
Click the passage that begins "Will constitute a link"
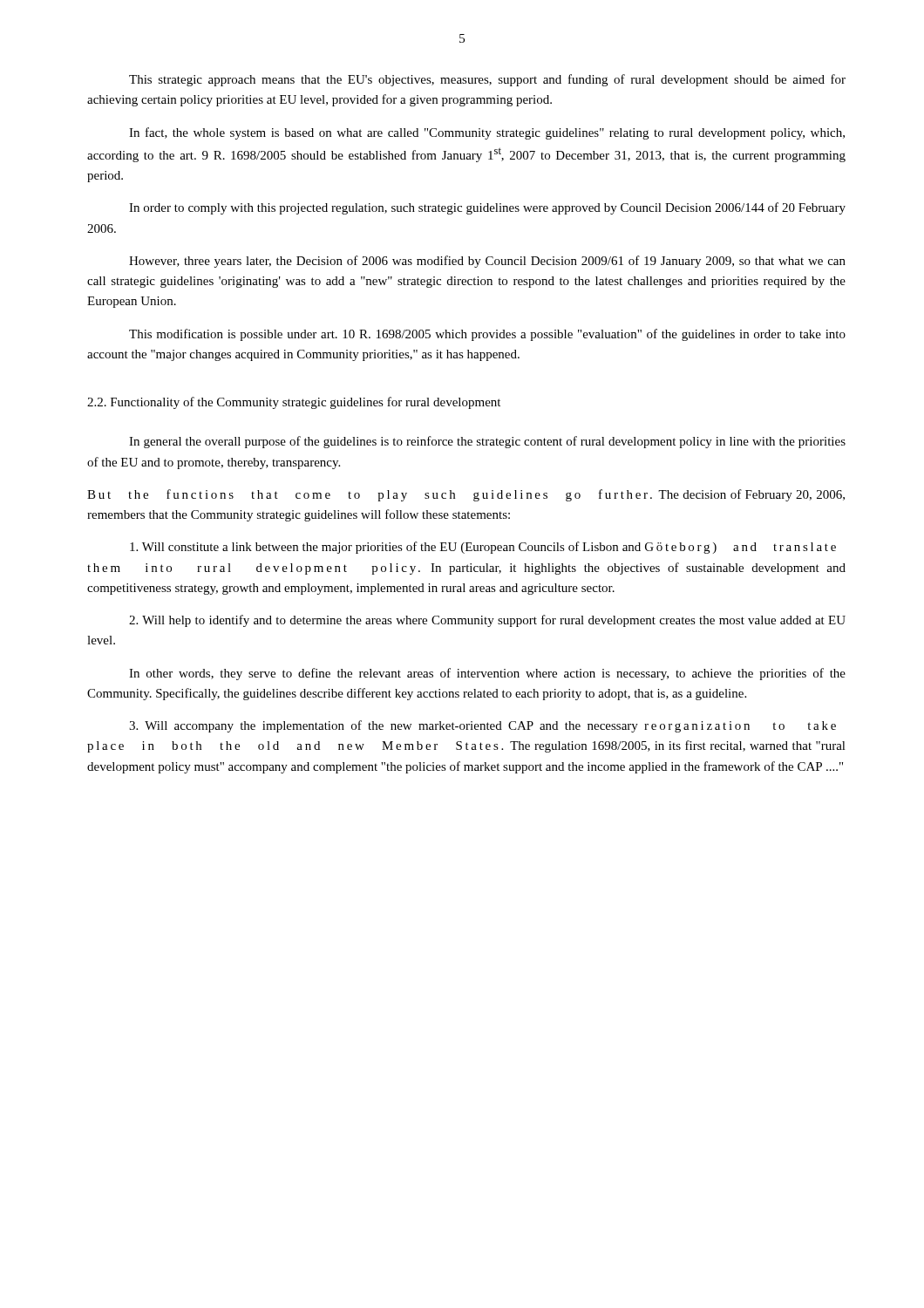[466, 567]
